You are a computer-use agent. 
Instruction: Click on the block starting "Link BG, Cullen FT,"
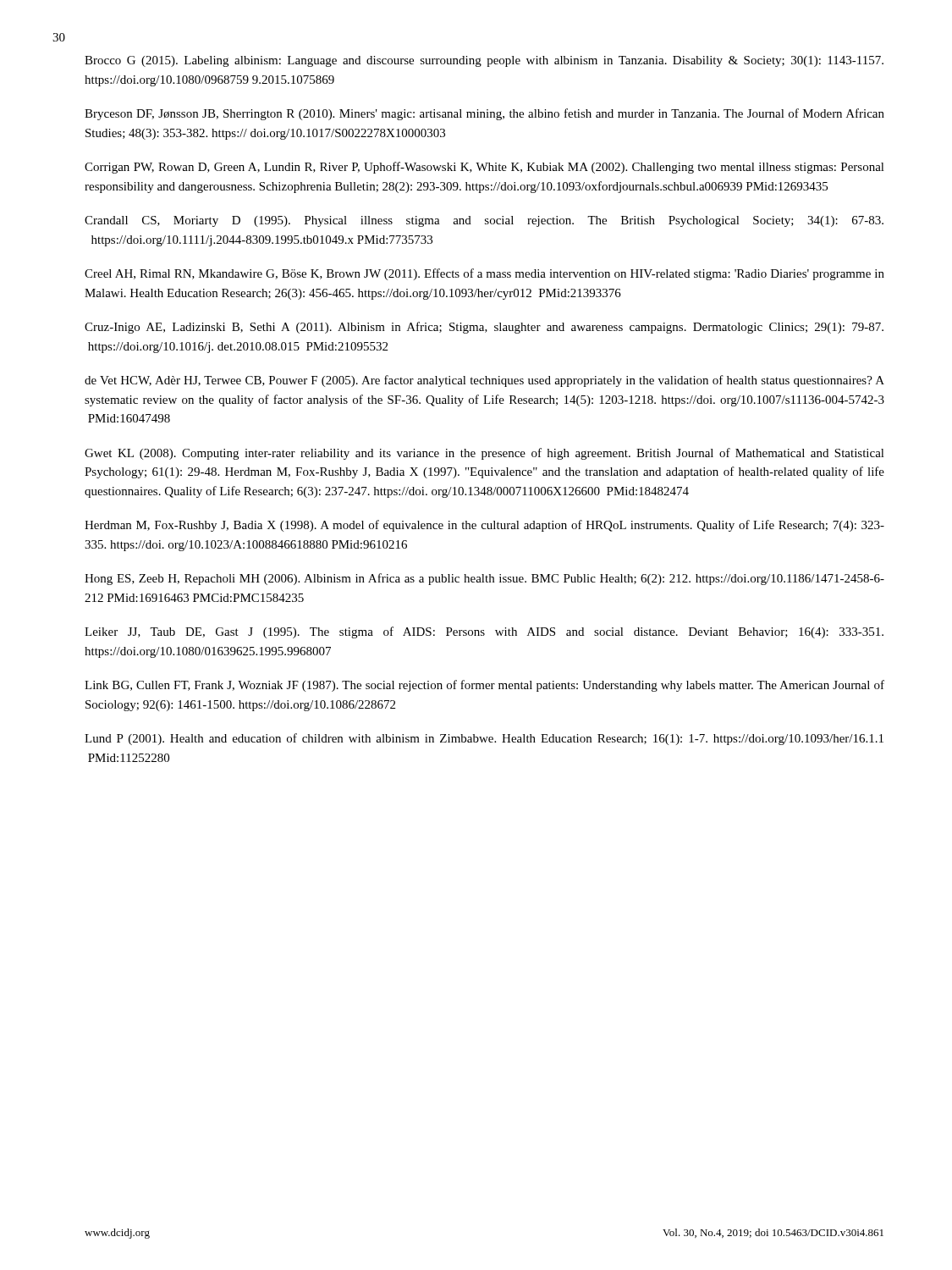click(x=484, y=694)
